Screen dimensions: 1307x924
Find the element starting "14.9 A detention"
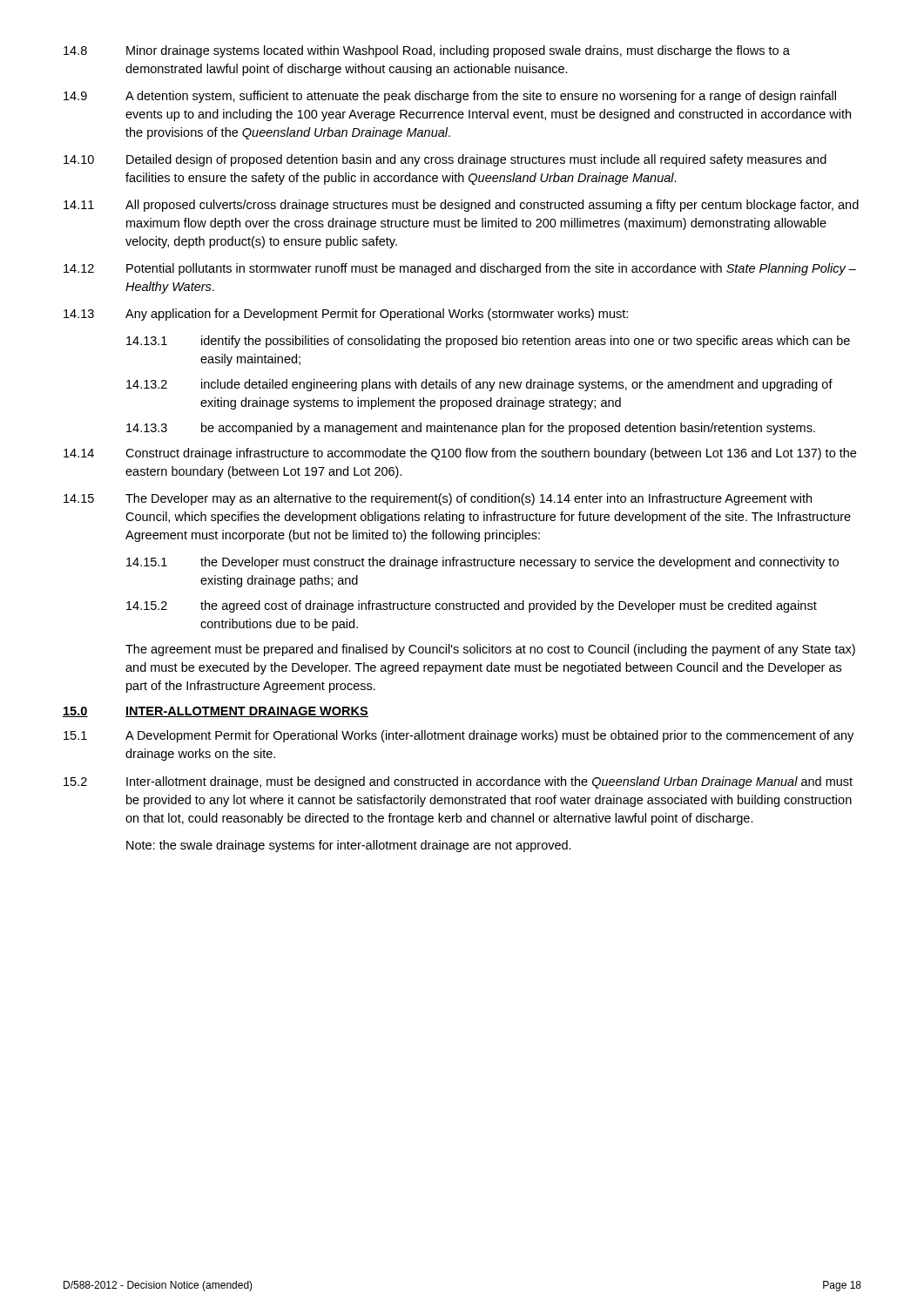click(x=462, y=115)
